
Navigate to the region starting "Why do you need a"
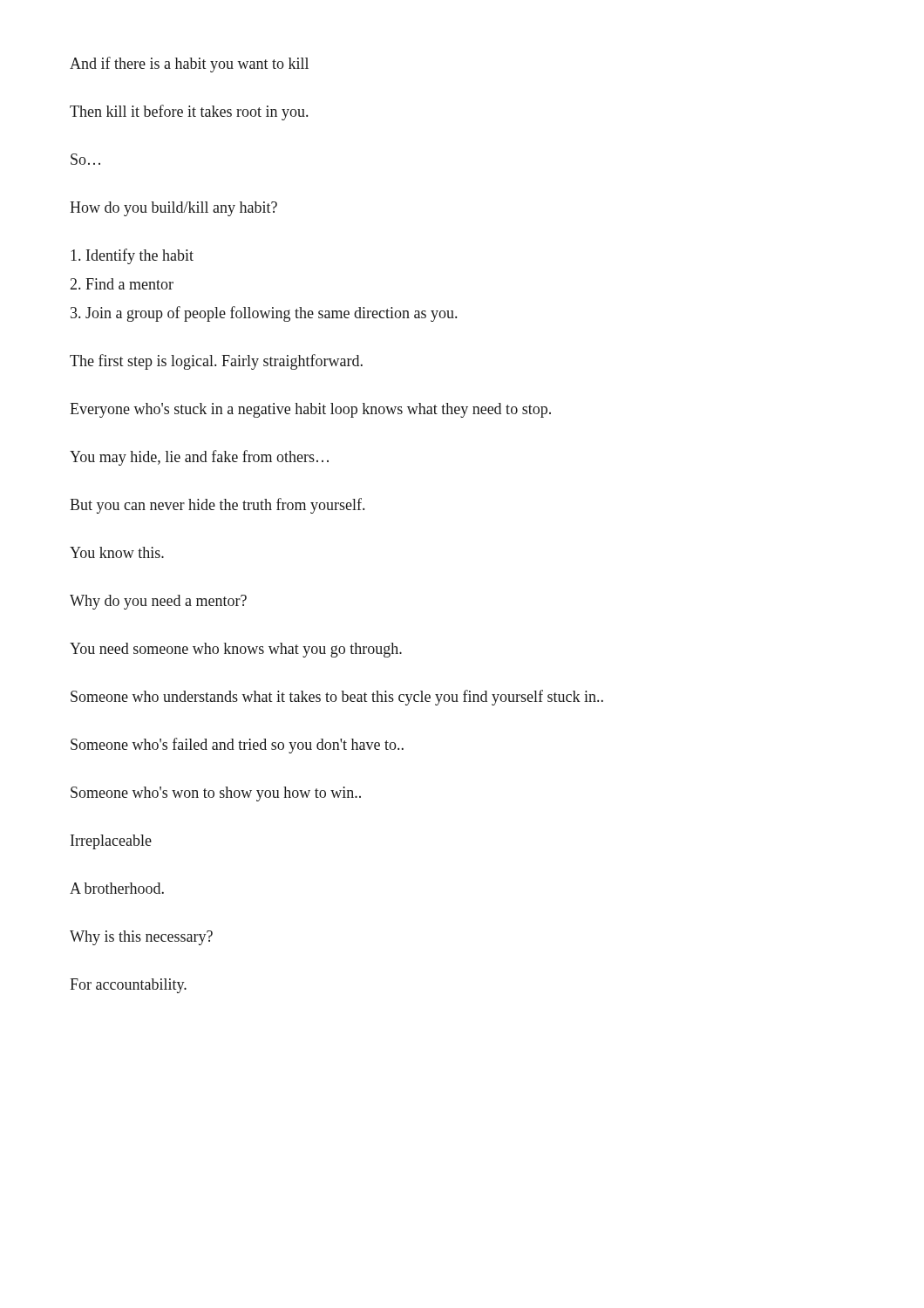158,601
